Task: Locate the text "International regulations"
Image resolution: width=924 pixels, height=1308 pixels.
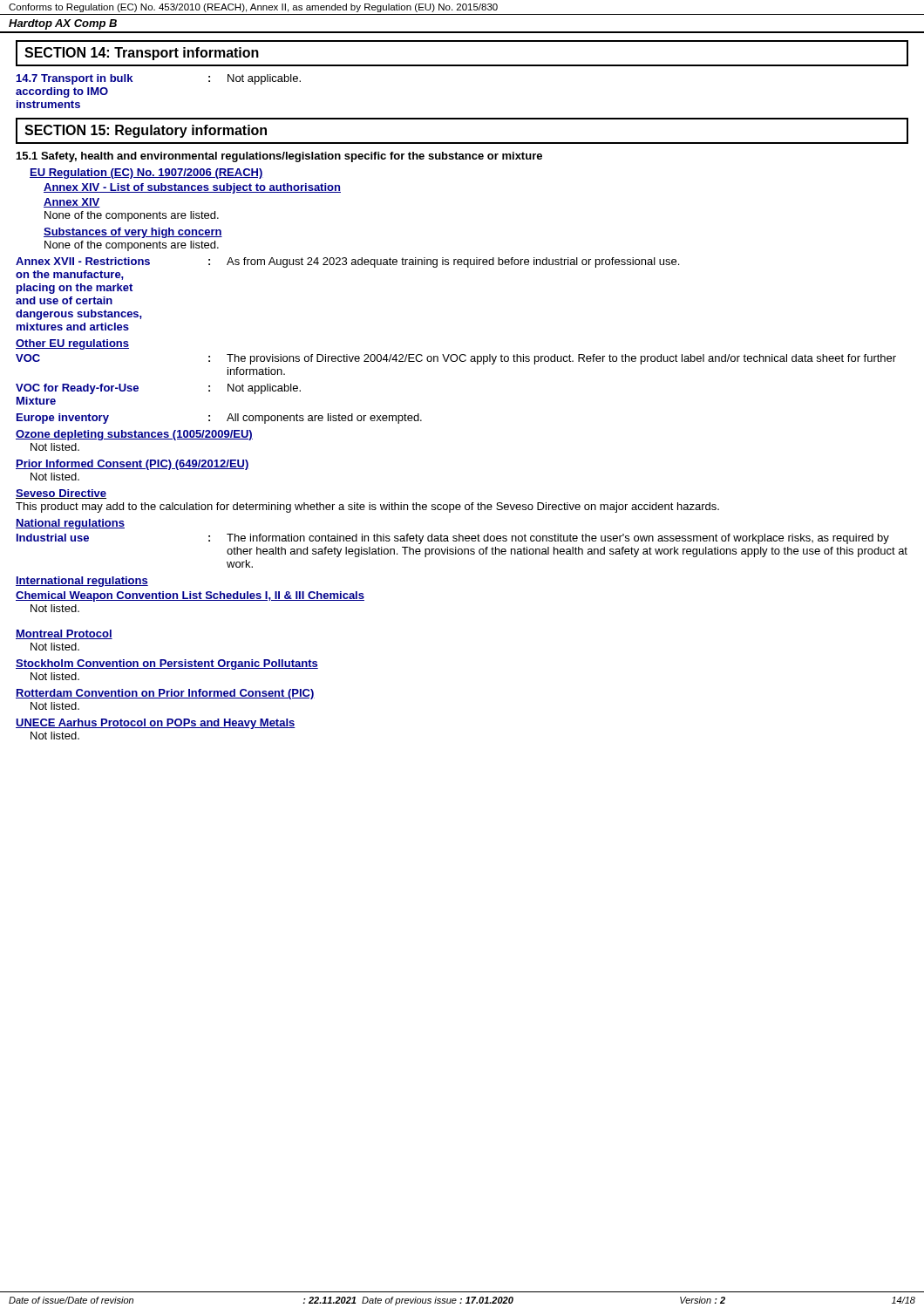Action: (82, 580)
